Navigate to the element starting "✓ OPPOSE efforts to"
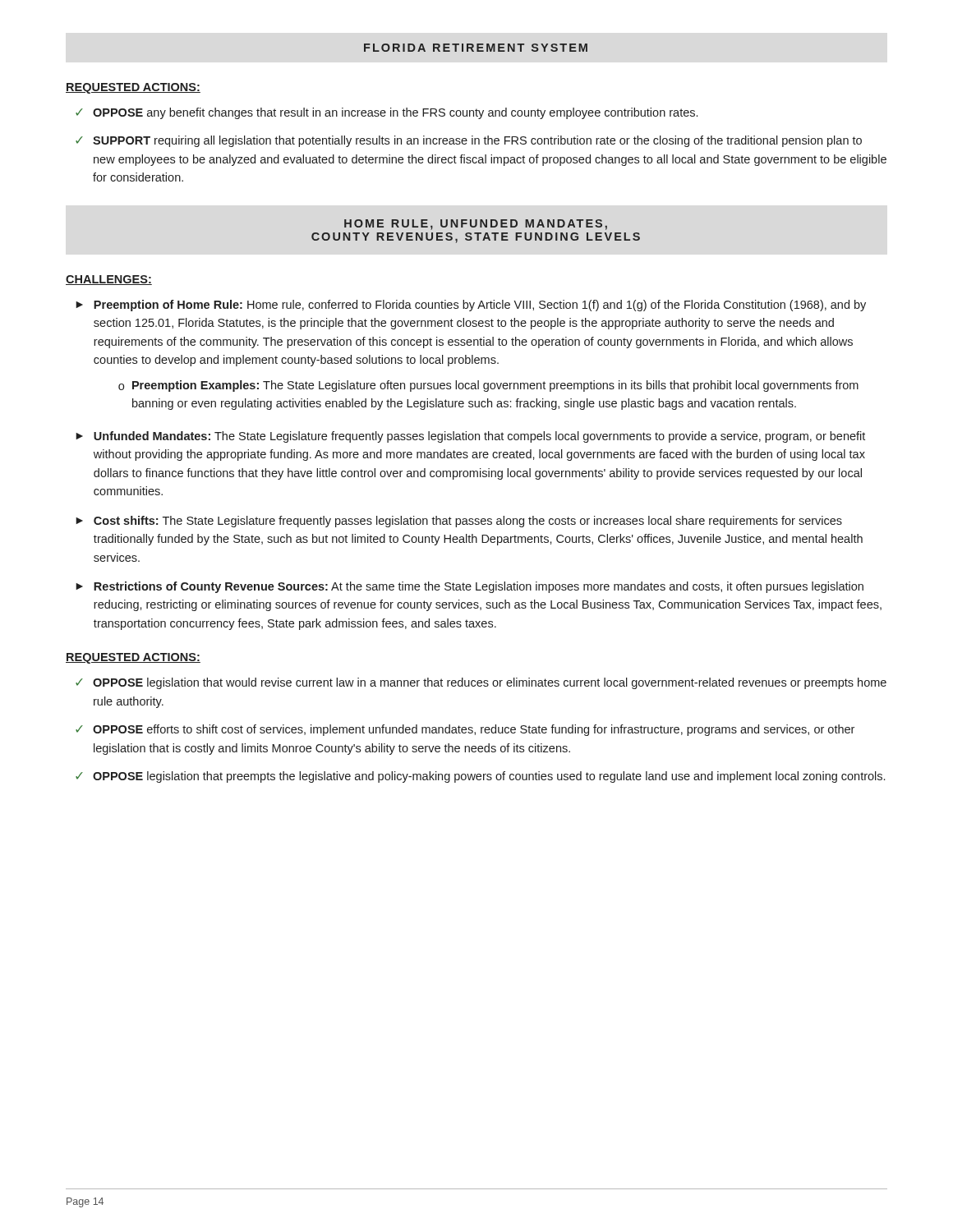953x1232 pixels. pos(481,739)
